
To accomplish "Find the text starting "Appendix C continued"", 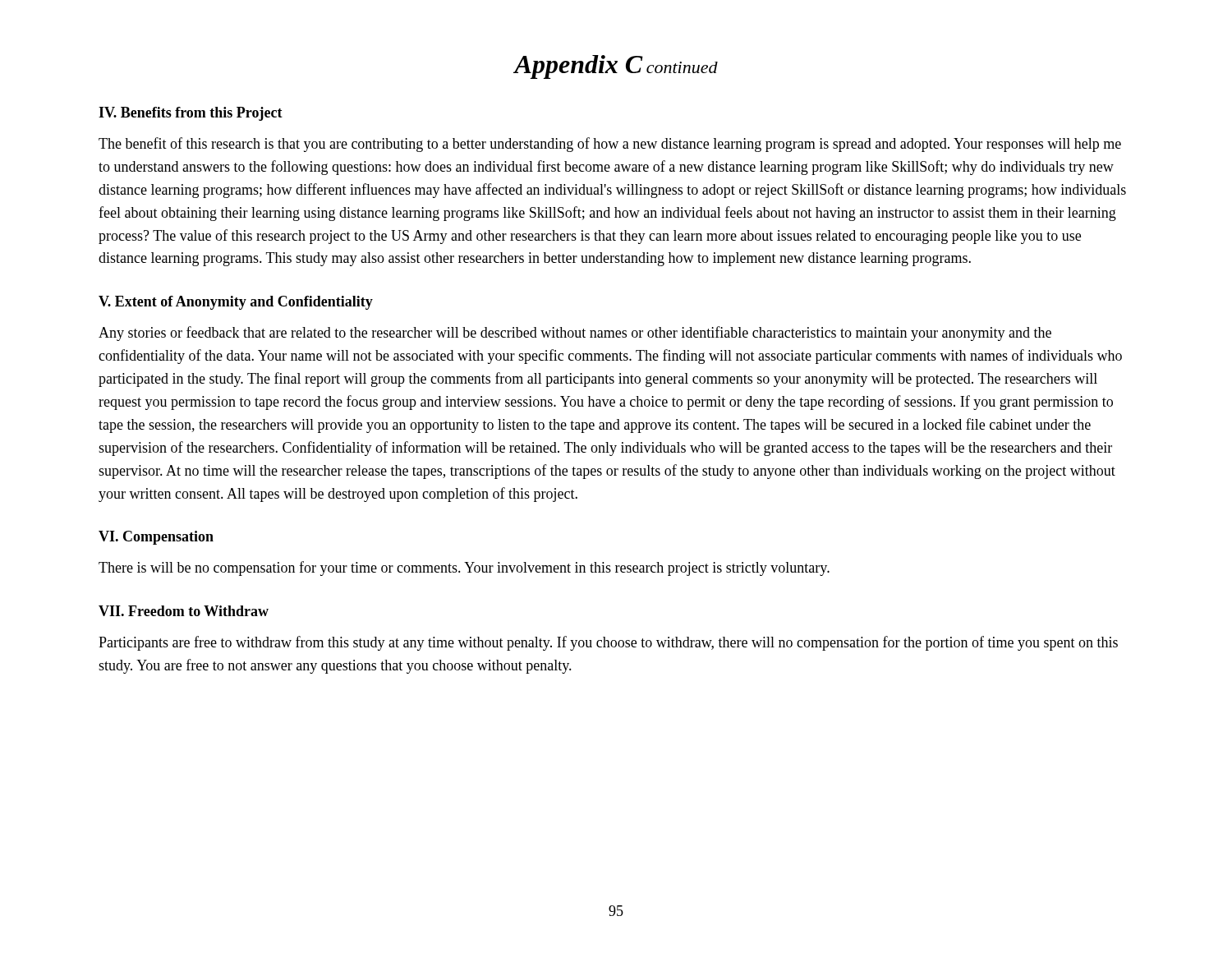I will 616,64.
